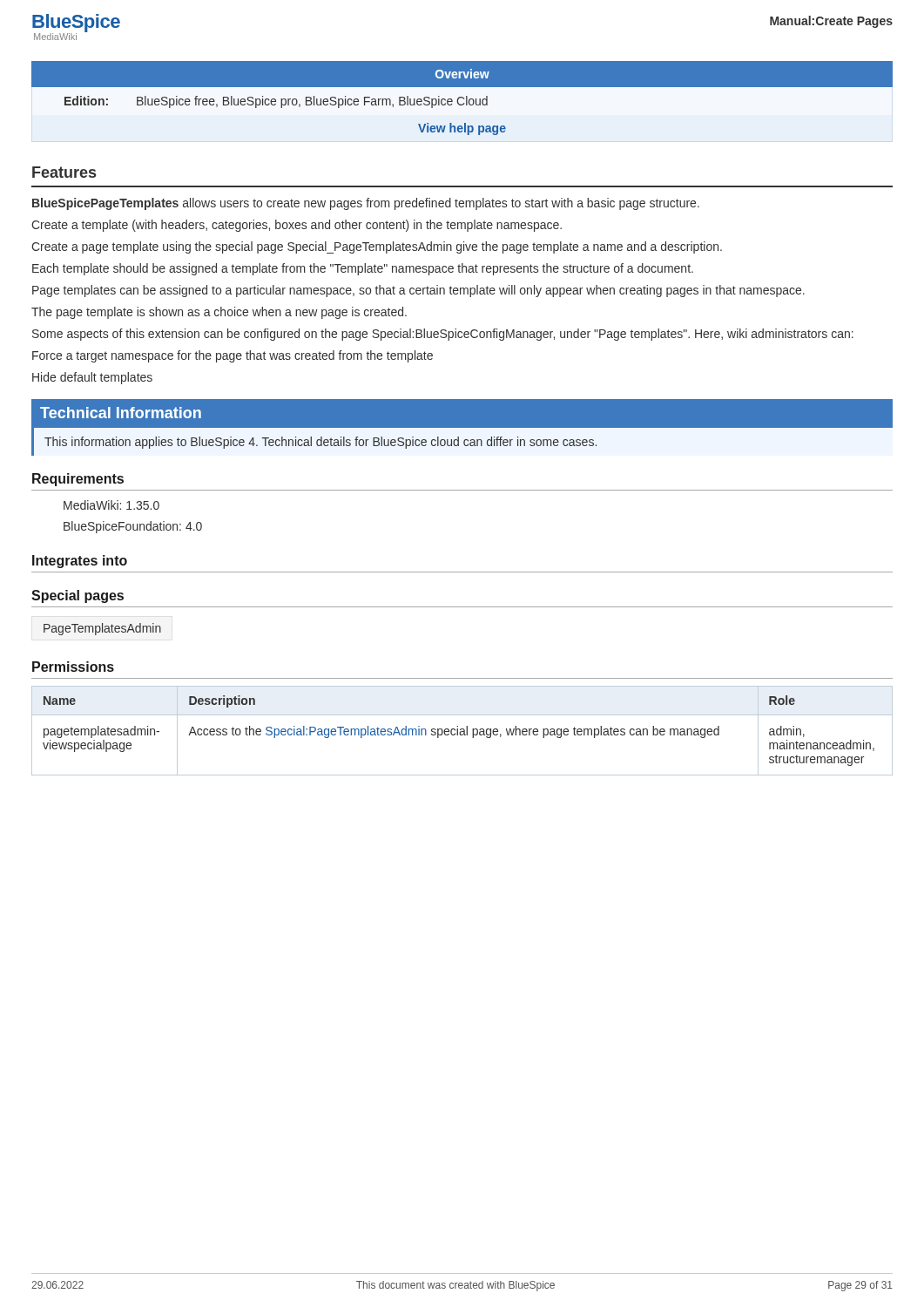Click on the element starting "This information applies to BlueSpice 4. Technical"
This screenshot has height=1307, width=924.
(321, 442)
